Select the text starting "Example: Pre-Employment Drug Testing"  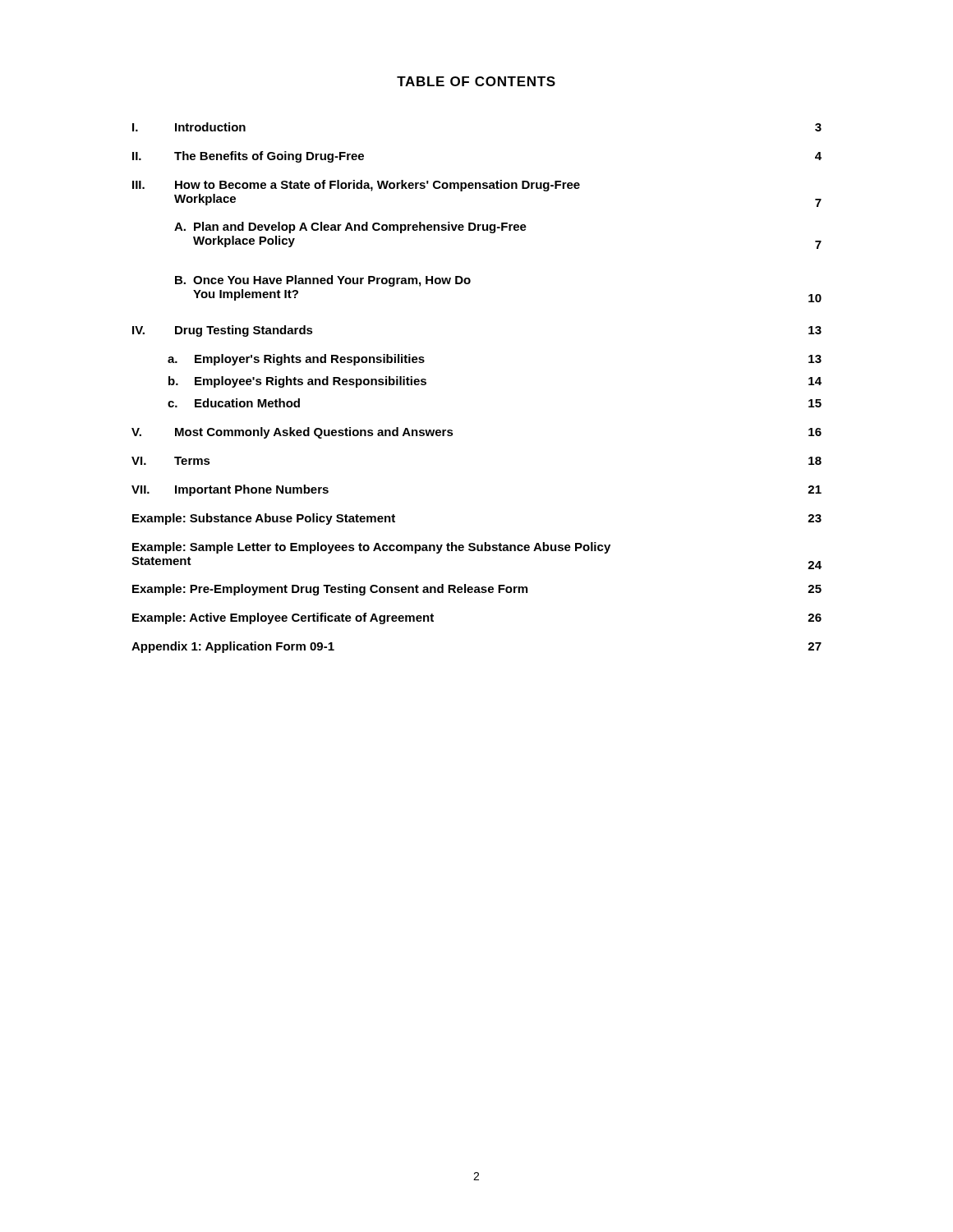click(476, 588)
